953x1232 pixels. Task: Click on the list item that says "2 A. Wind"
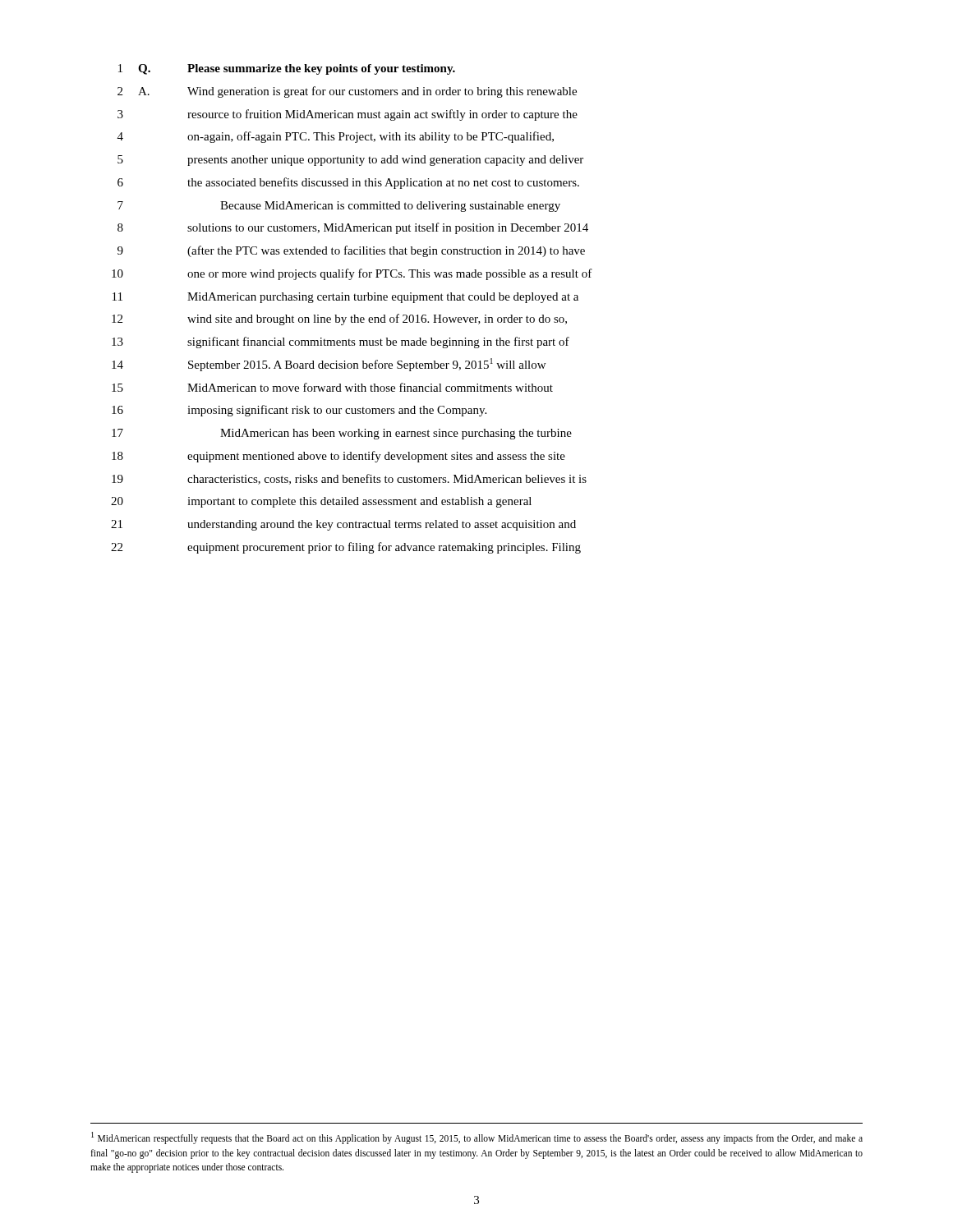pos(476,92)
